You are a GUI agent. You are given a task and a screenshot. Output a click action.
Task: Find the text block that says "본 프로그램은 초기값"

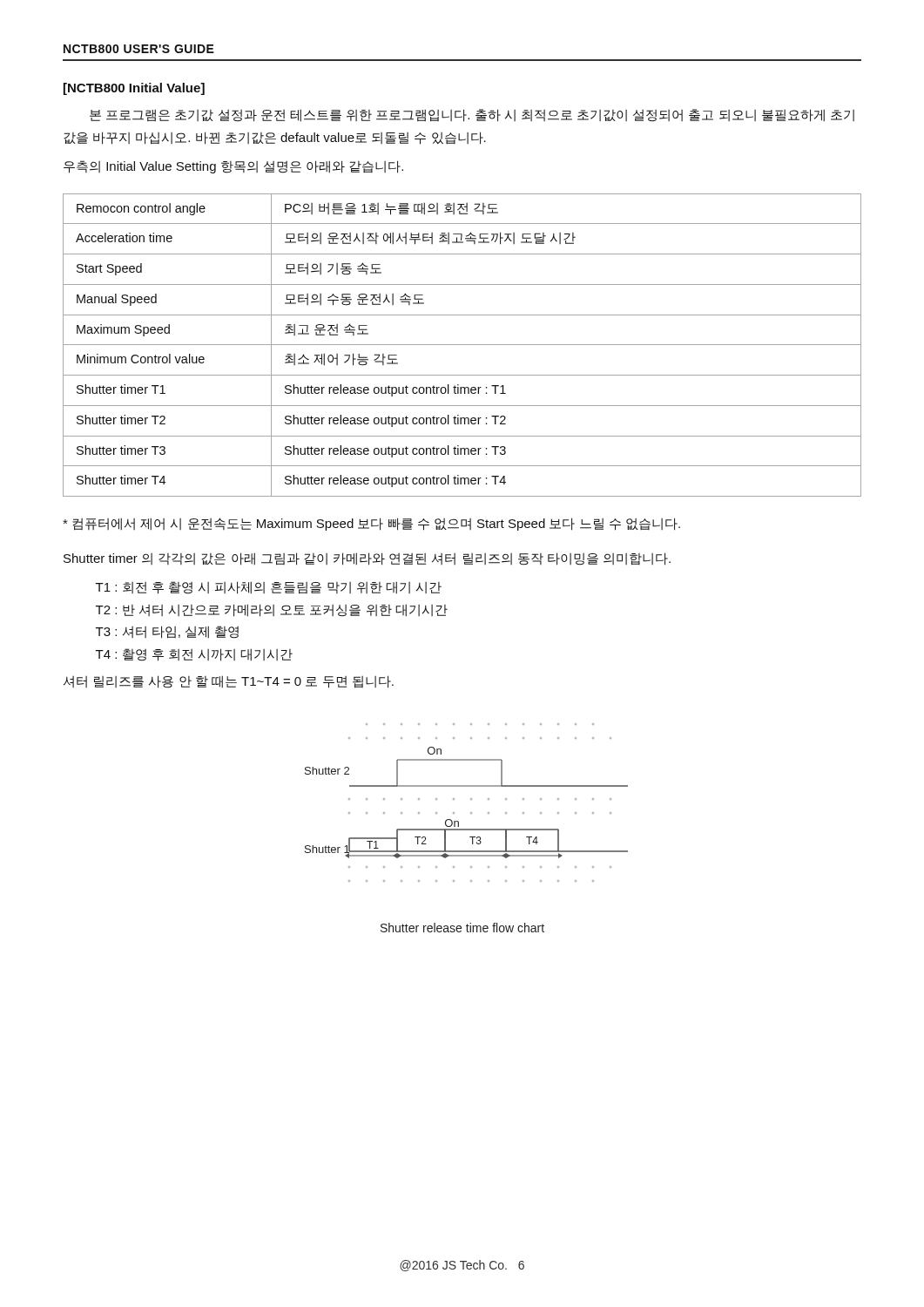coord(459,126)
